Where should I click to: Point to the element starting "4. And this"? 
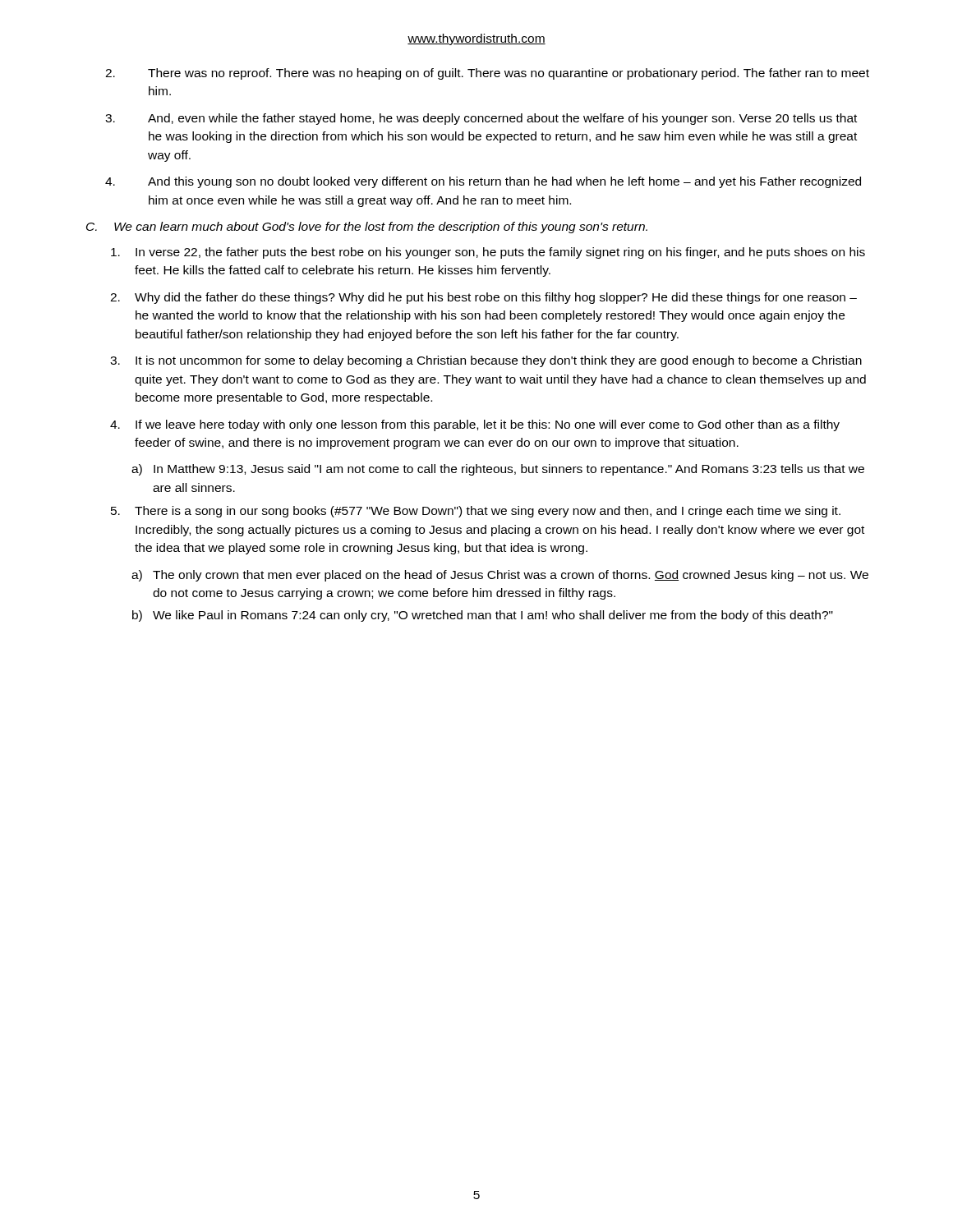pyautogui.click(x=476, y=191)
